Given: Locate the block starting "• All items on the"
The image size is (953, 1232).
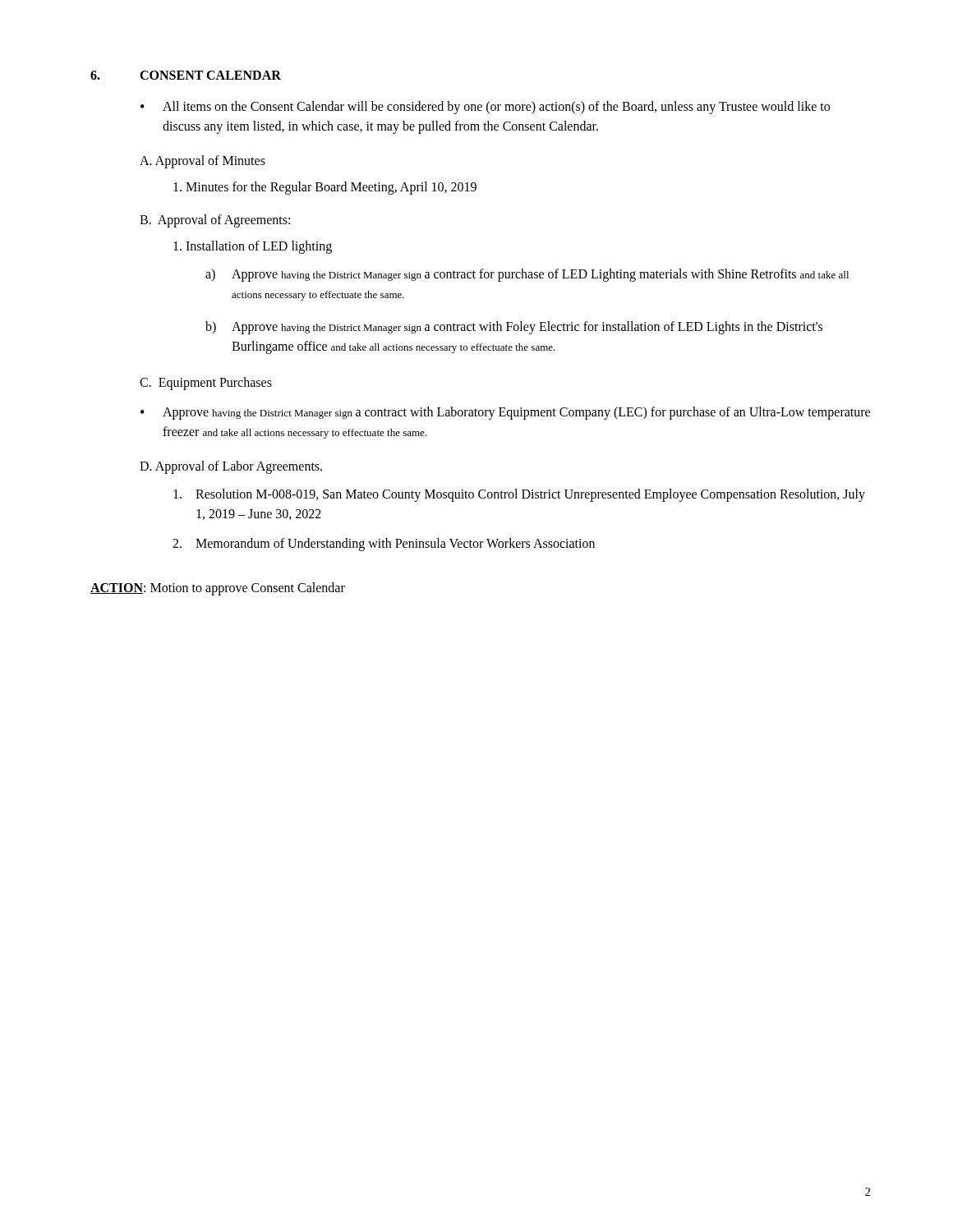Looking at the screenshot, I should (505, 117).
